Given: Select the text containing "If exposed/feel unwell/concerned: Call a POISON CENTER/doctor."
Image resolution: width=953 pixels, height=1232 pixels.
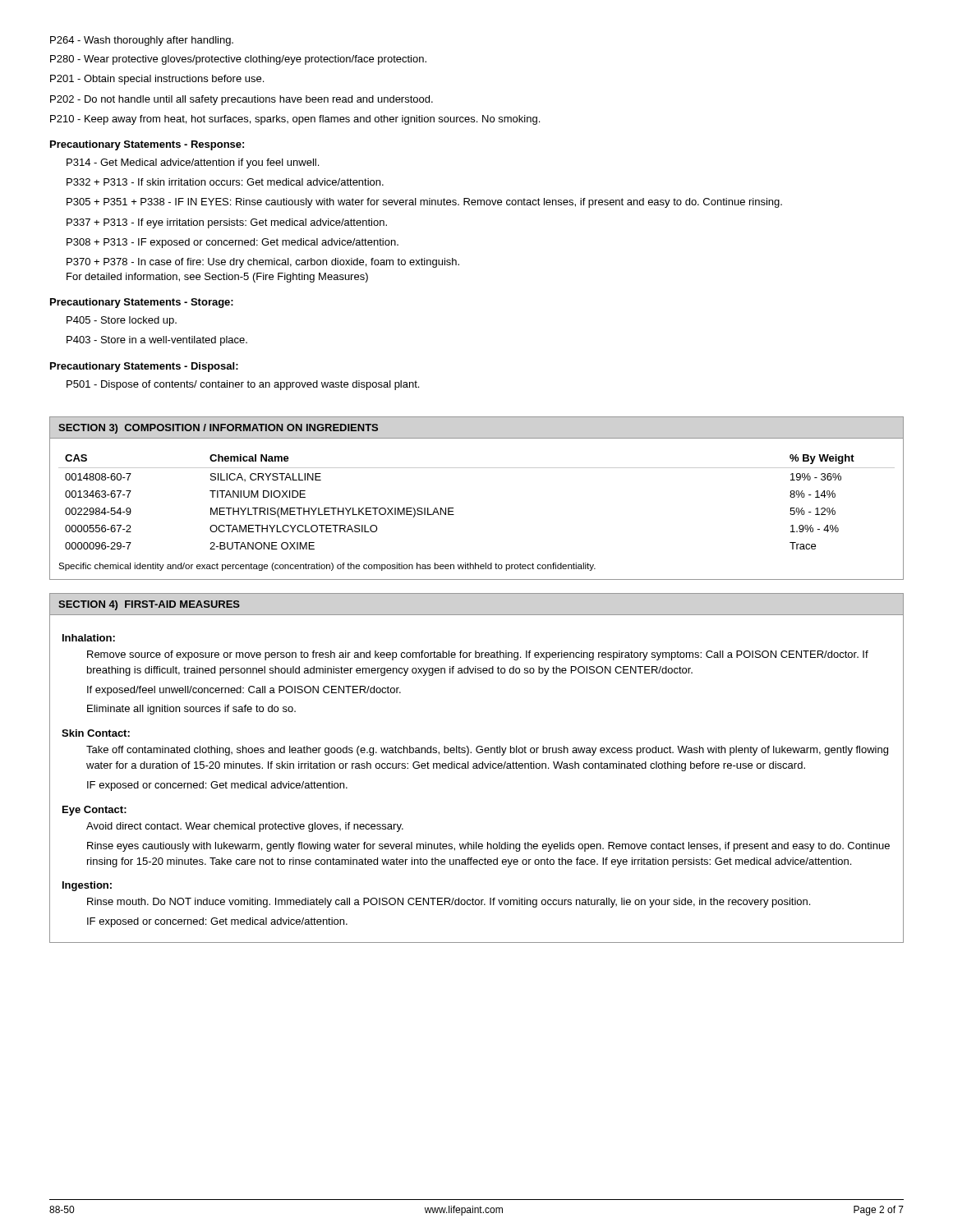Looking at the screenshot, I should (x=244, y=689).
